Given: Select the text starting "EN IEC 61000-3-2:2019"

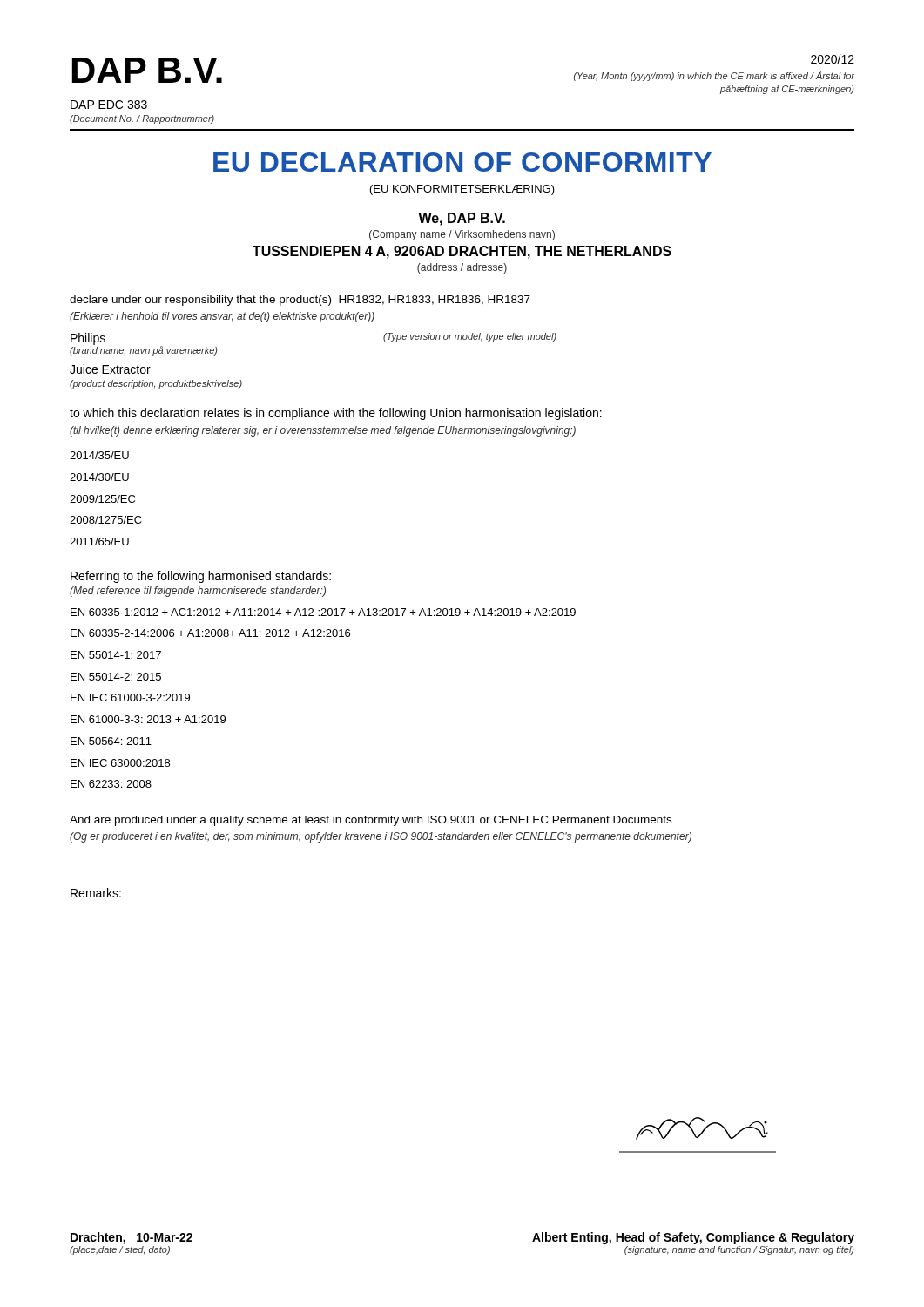Looking at the screenshot, I should tap(130, 698).
